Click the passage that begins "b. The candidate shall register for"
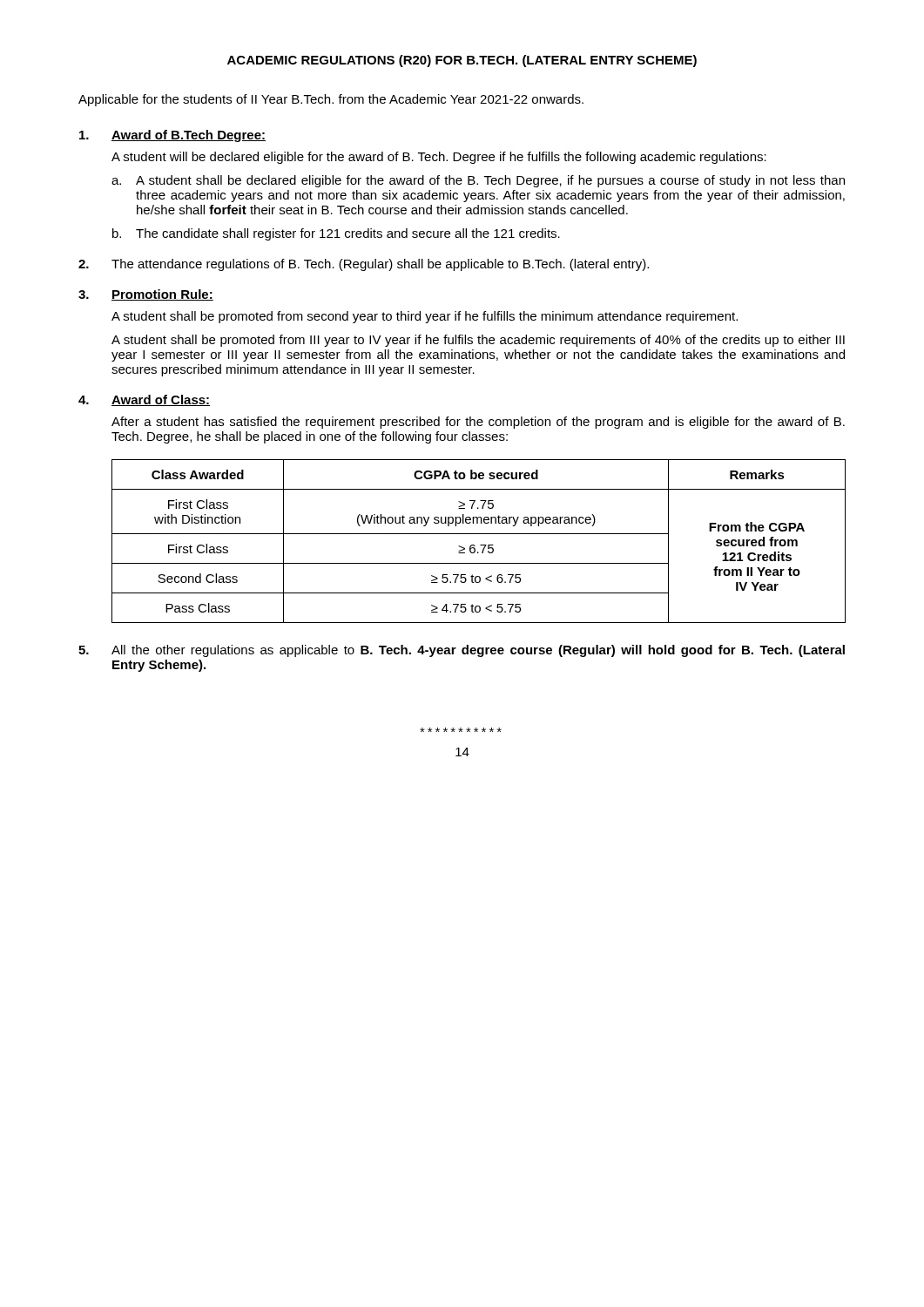The height and width of the screenshot is (1307, 924). coord(479,233)
